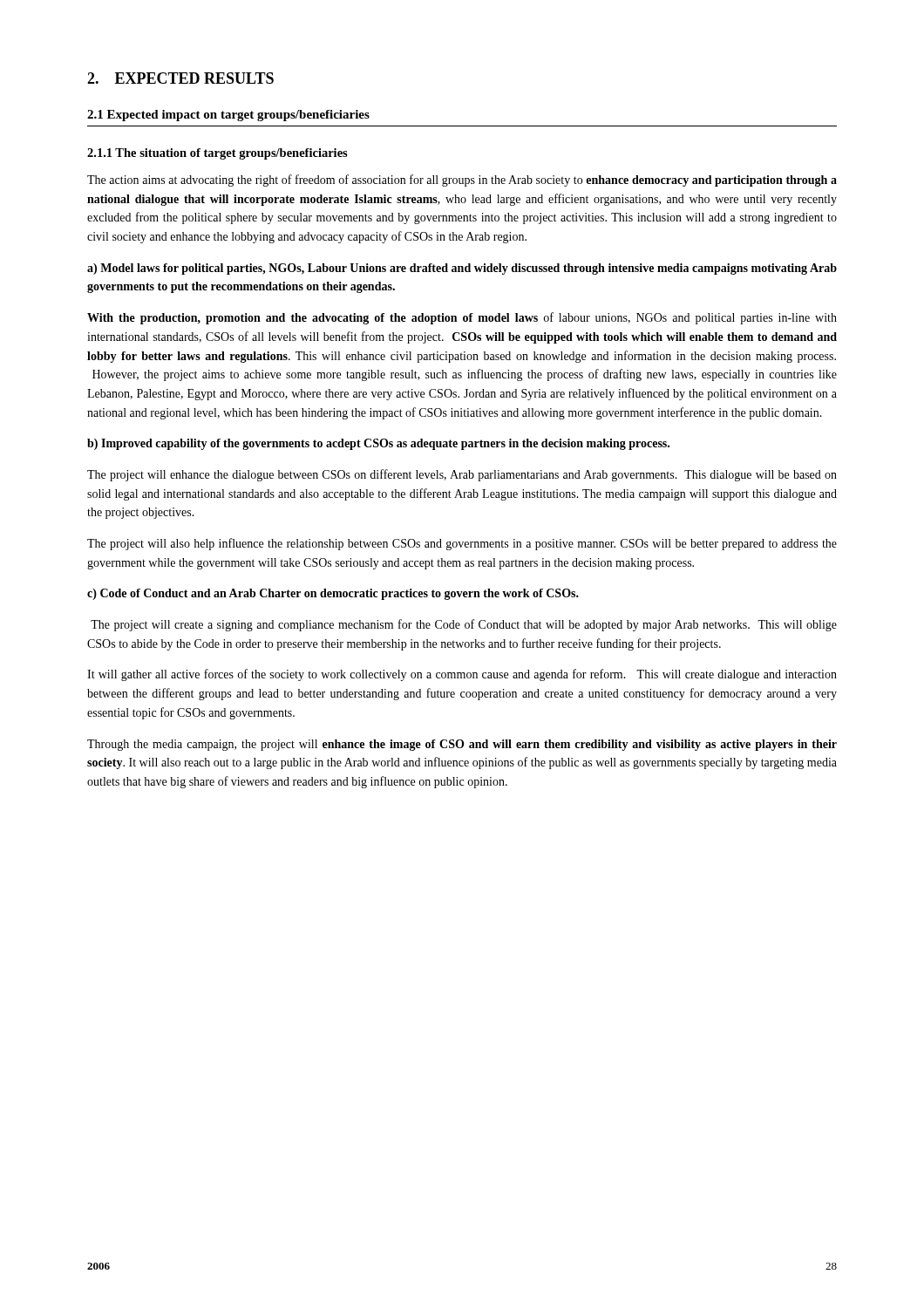
Task: Point to the text starting "2. EXPECTED RESULTS"
Action: (181, 78)
